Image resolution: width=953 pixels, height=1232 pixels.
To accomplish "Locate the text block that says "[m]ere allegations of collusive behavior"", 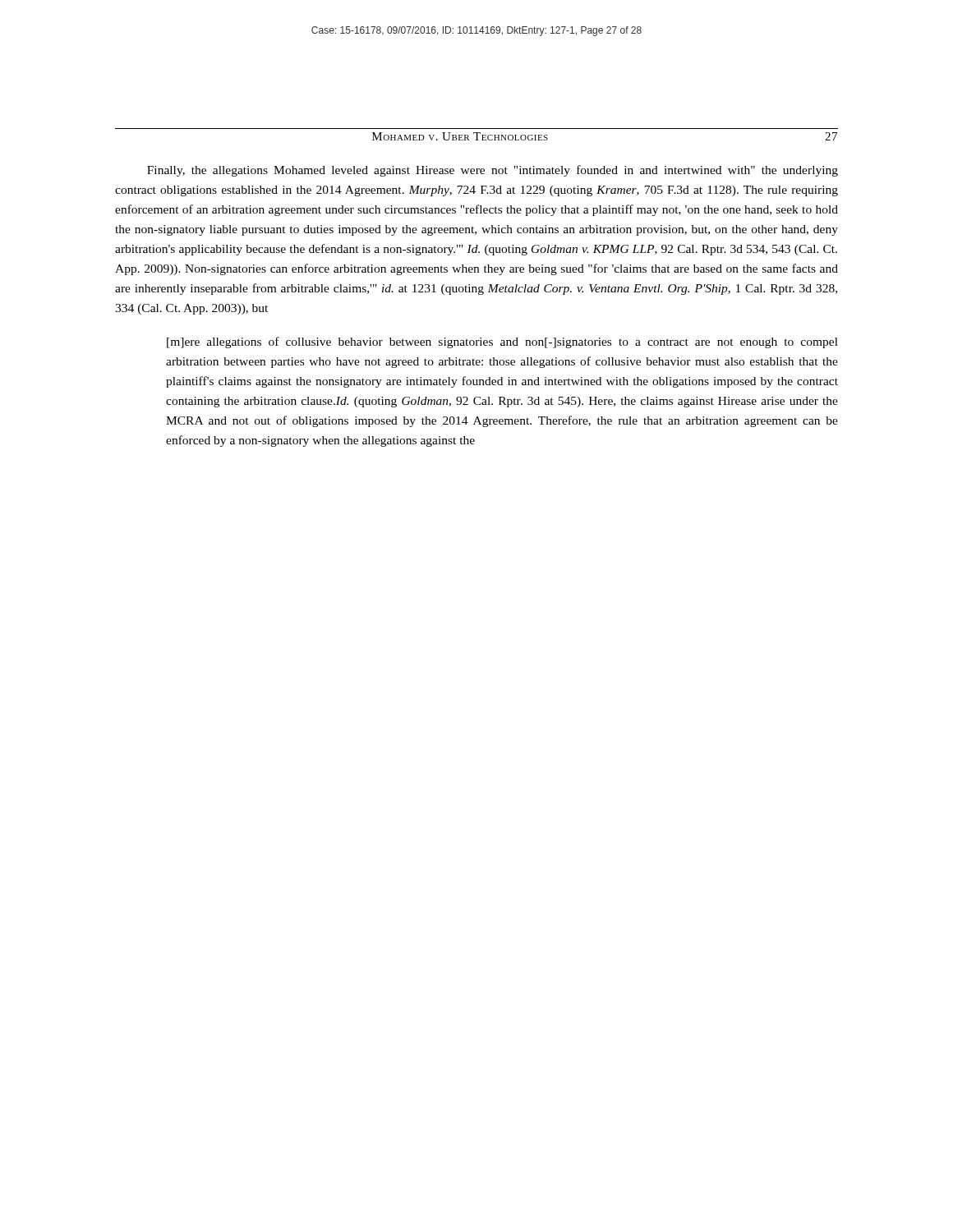I will [502, 391].
